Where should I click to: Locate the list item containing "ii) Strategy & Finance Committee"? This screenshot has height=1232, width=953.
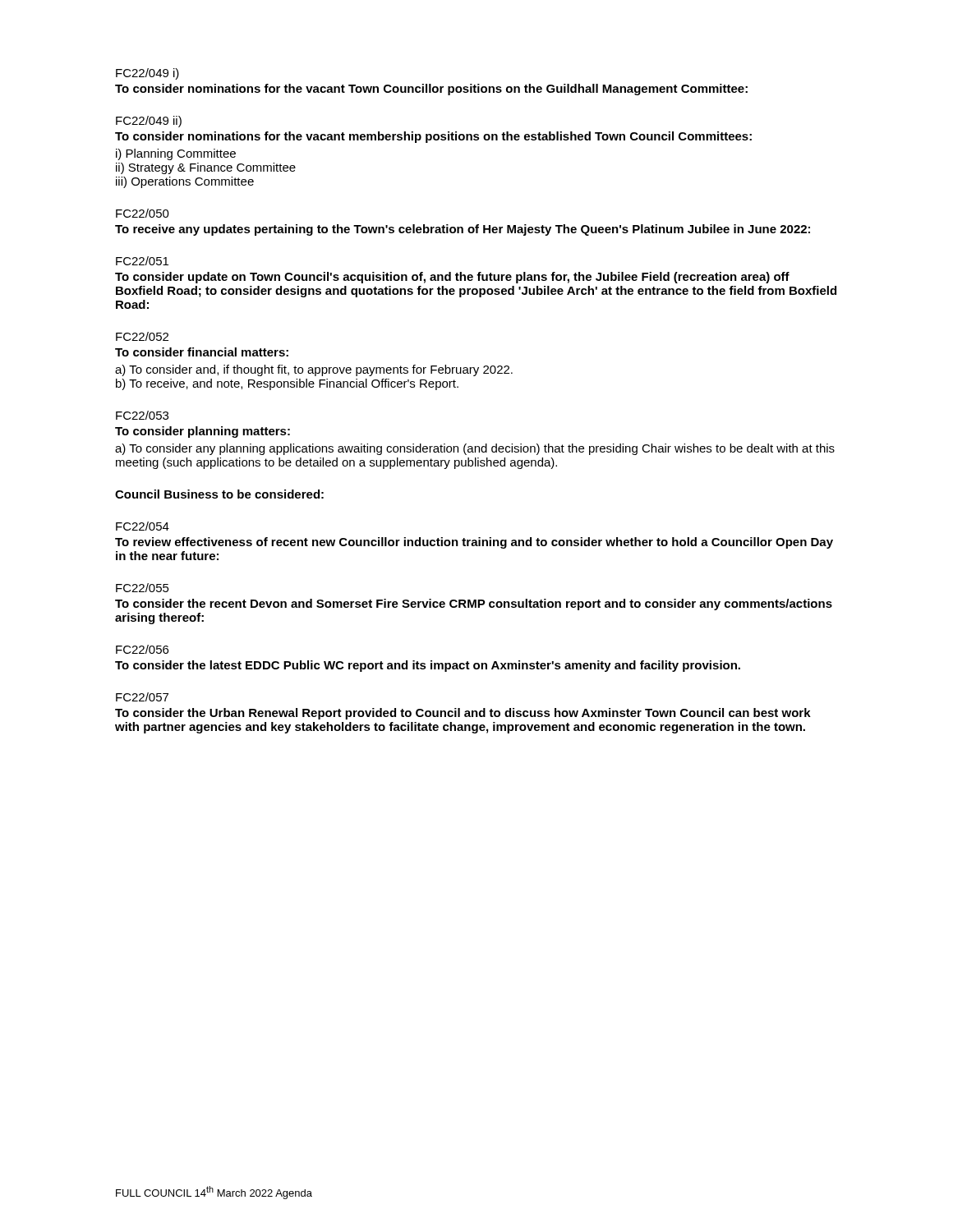tap(205, 167)
